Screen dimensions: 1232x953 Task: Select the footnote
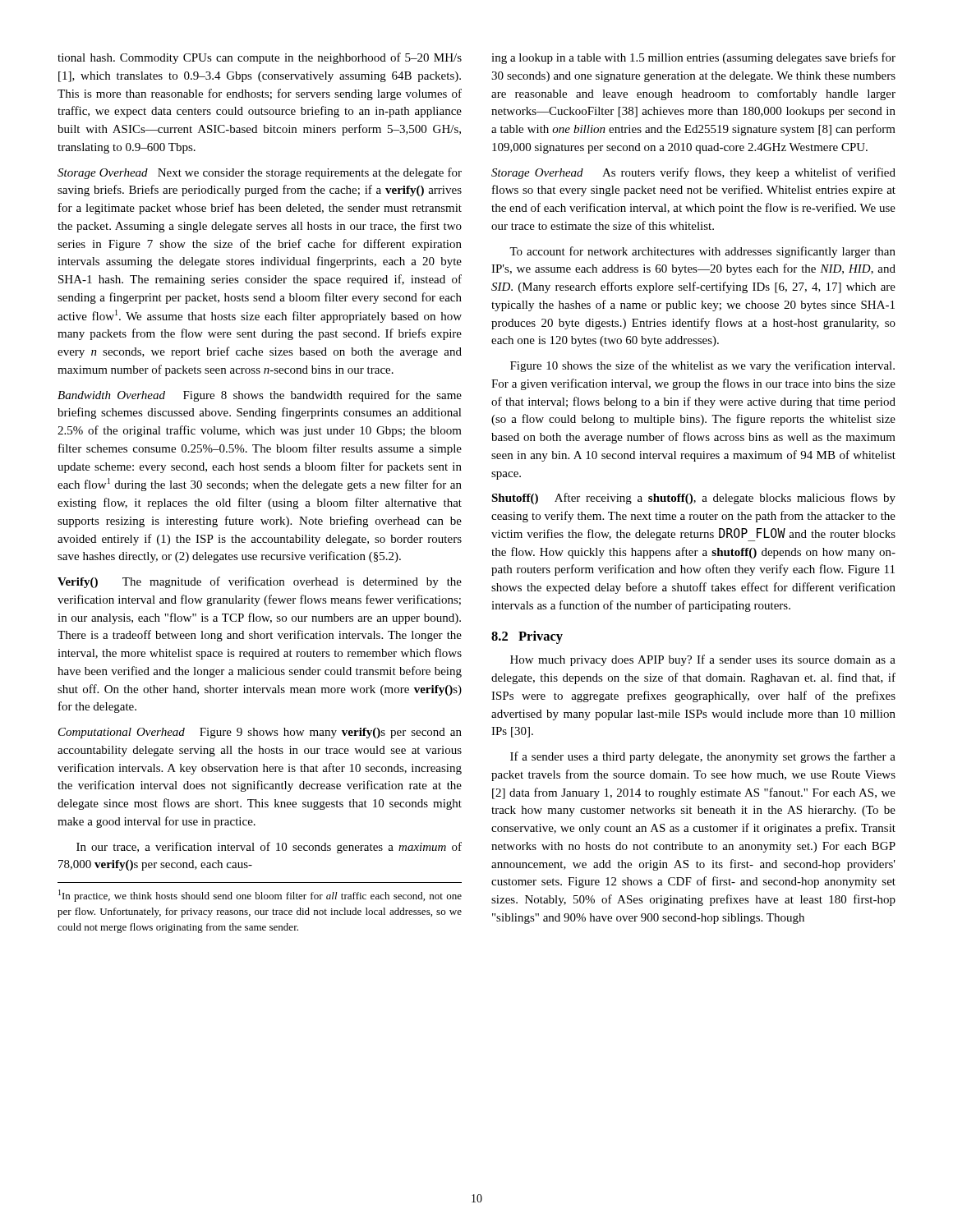click(260, 911)
